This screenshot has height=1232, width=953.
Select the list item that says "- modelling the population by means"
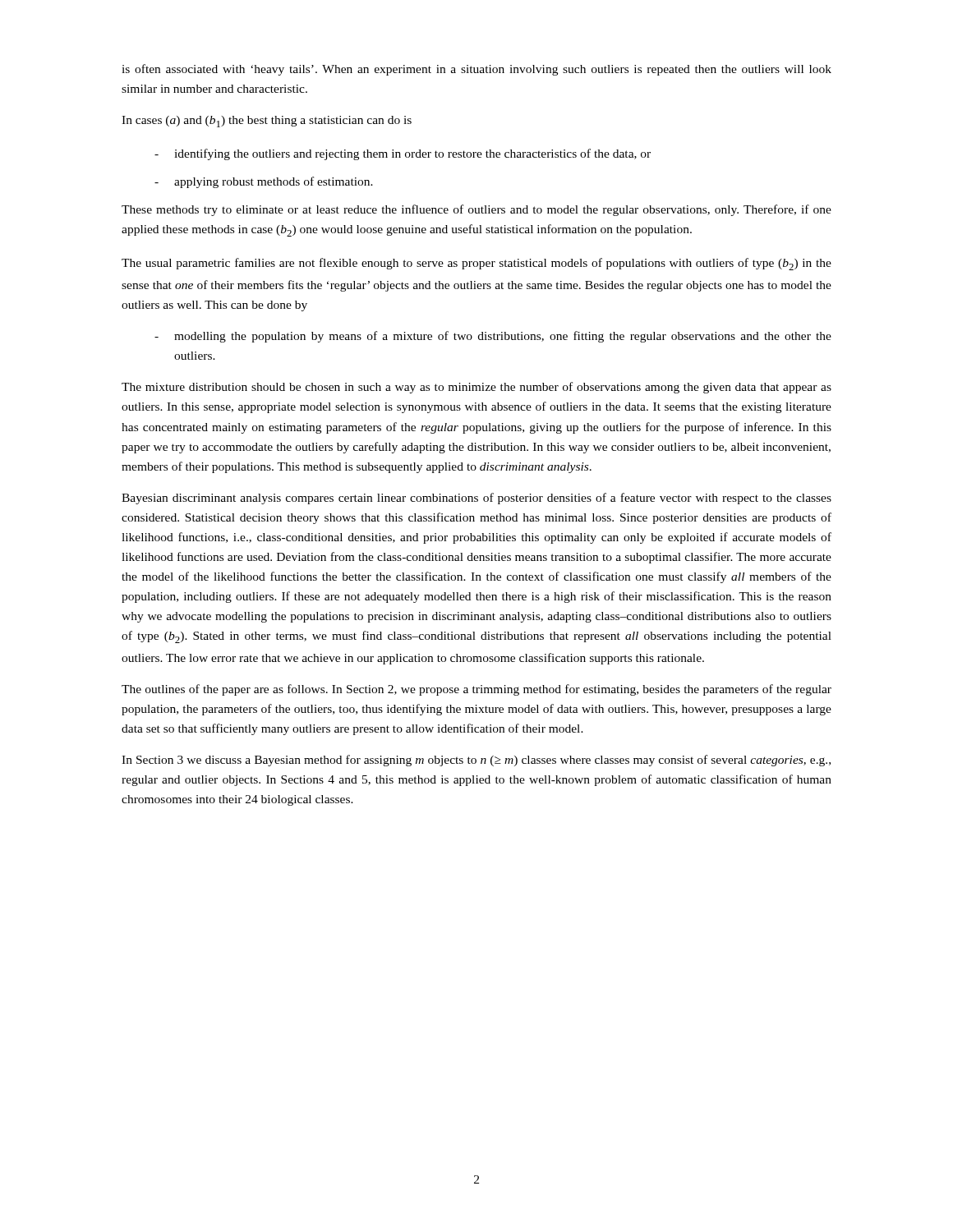point(493,346)
